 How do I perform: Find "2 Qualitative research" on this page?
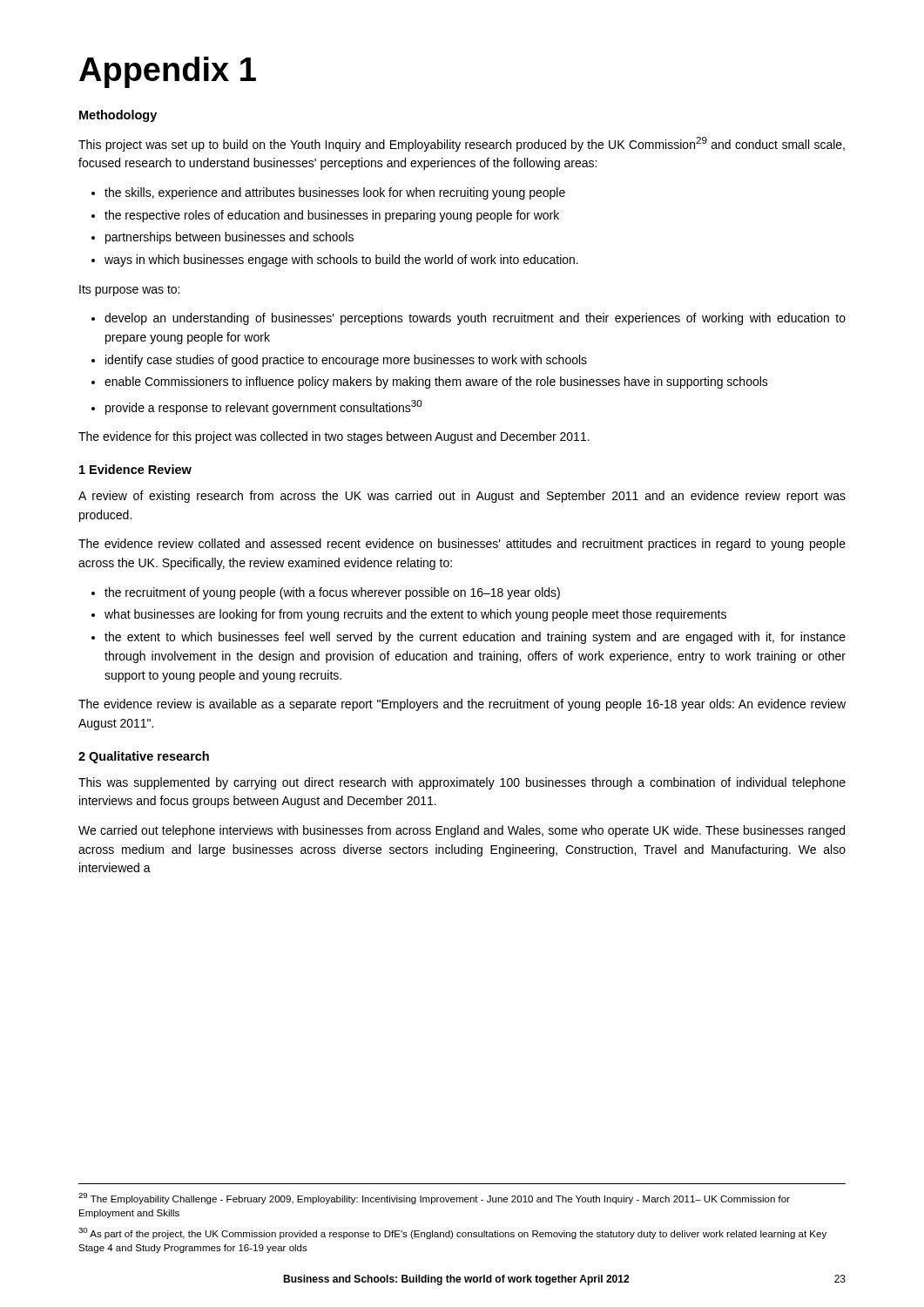click(144, 756)
